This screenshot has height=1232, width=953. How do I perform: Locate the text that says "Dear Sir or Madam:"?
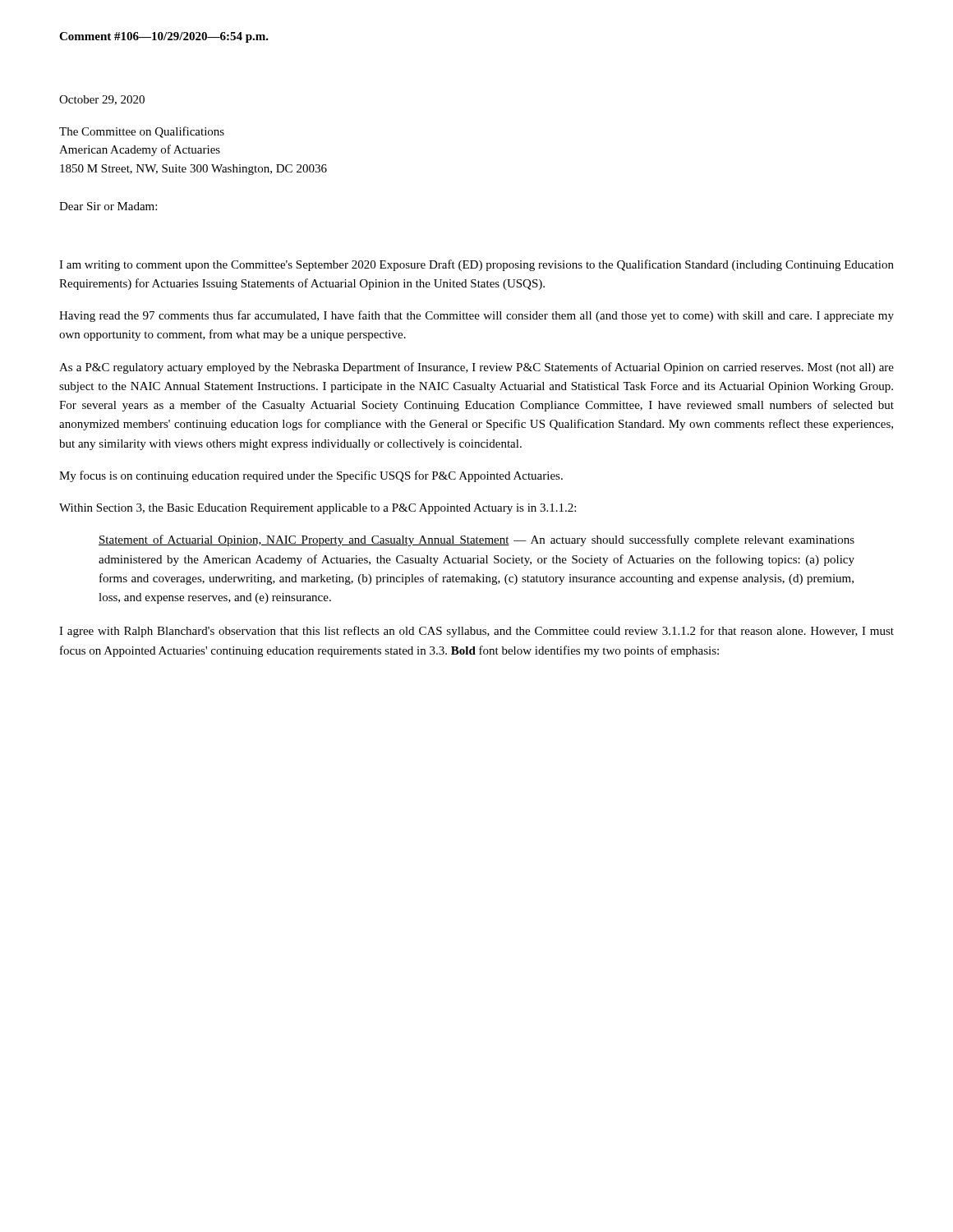point(109,206)
